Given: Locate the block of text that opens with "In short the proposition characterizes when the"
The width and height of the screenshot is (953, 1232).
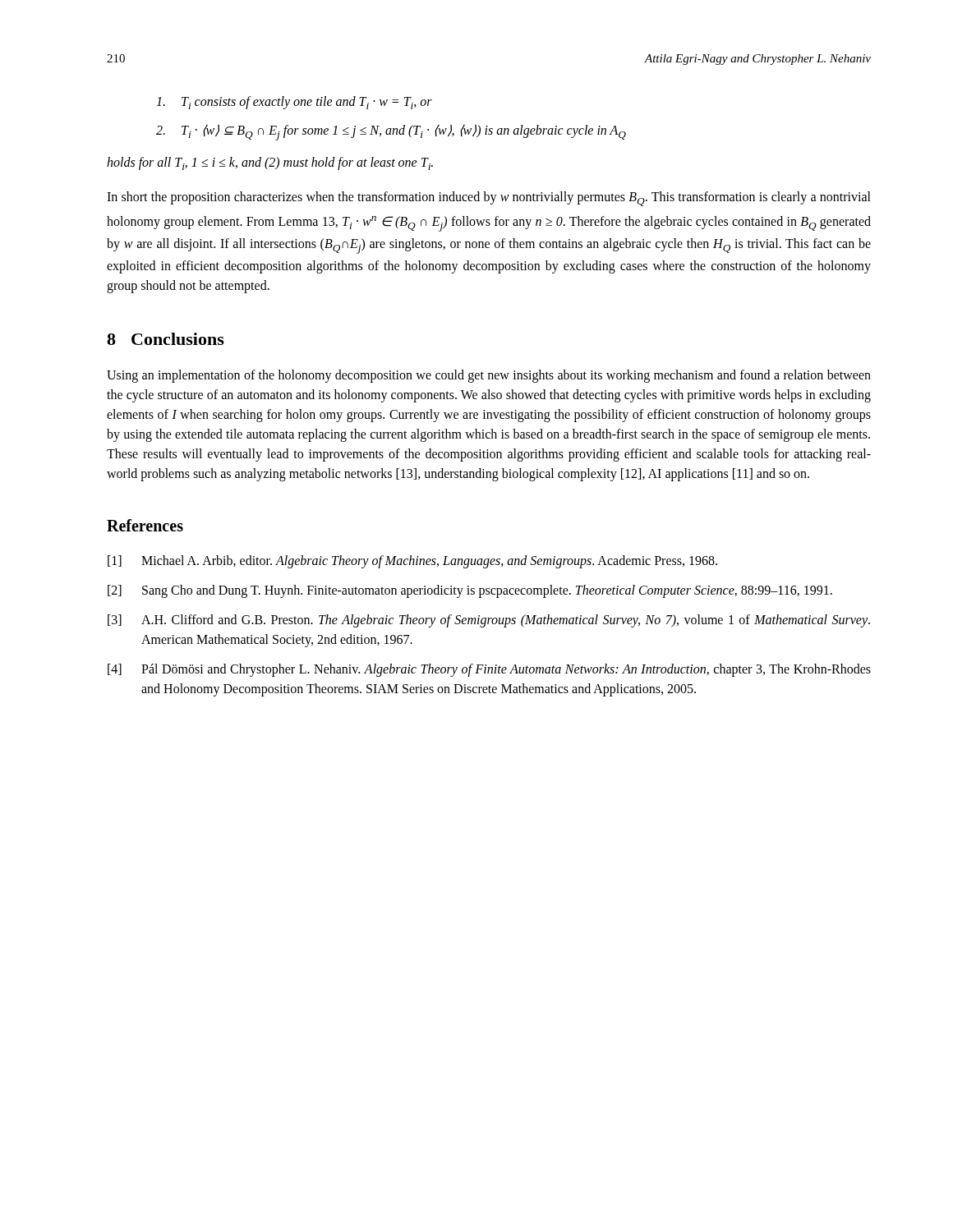Looking at the screenshot, I should tap(489, 241).
